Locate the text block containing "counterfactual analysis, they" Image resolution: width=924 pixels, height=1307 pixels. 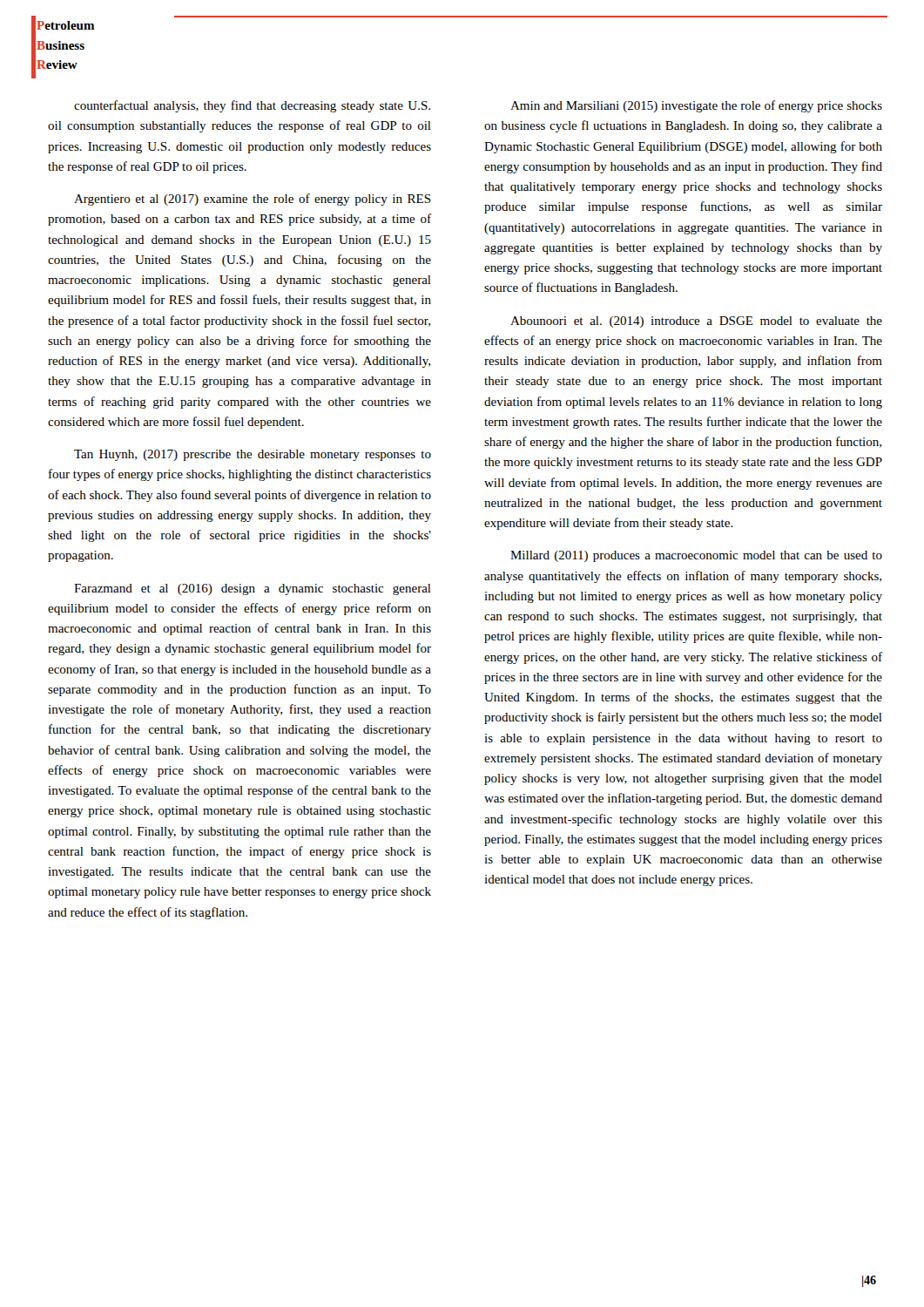click(x=239, y=136)
